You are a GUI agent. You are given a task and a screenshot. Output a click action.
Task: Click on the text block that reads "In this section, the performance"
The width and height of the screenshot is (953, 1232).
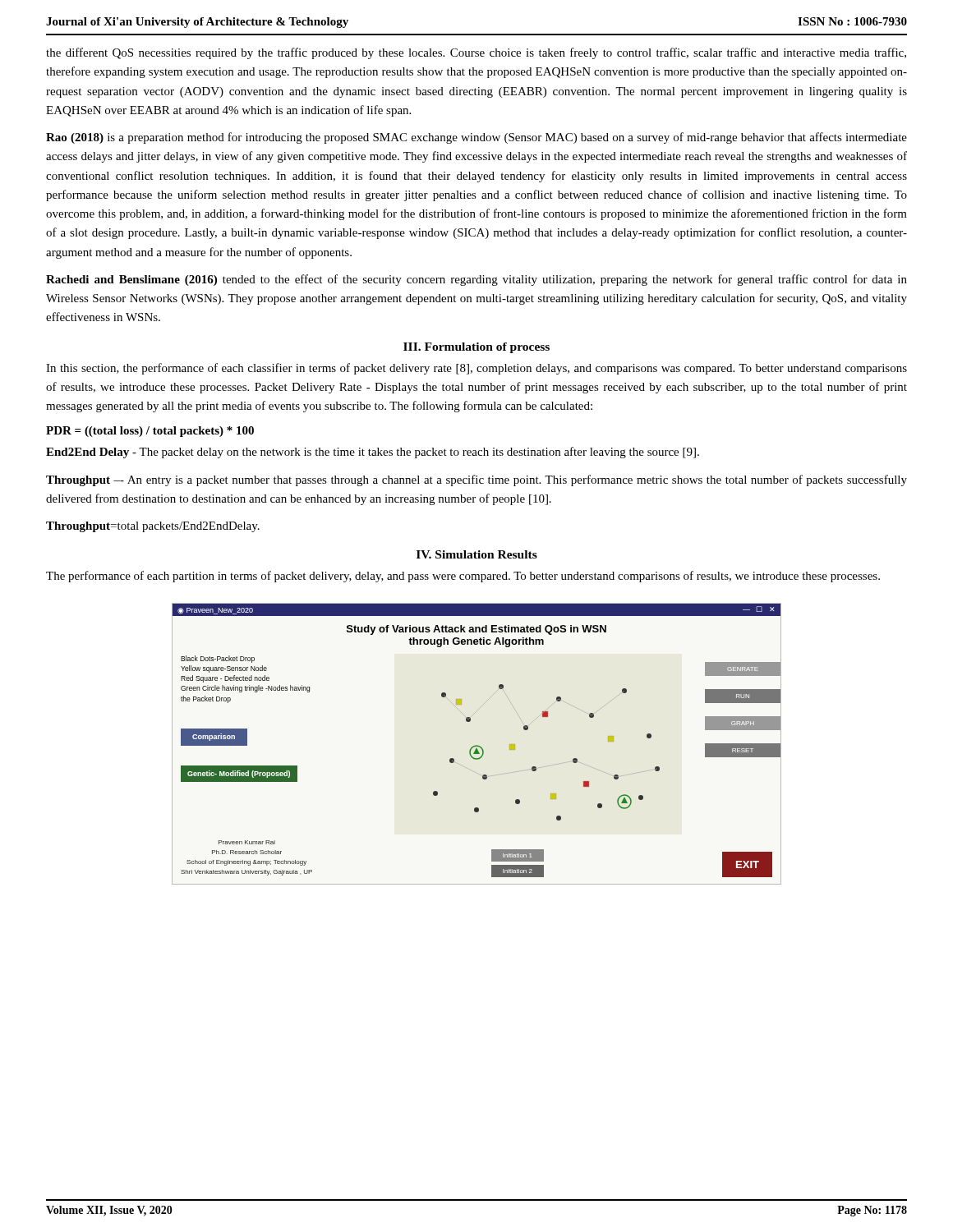(476, 387)
